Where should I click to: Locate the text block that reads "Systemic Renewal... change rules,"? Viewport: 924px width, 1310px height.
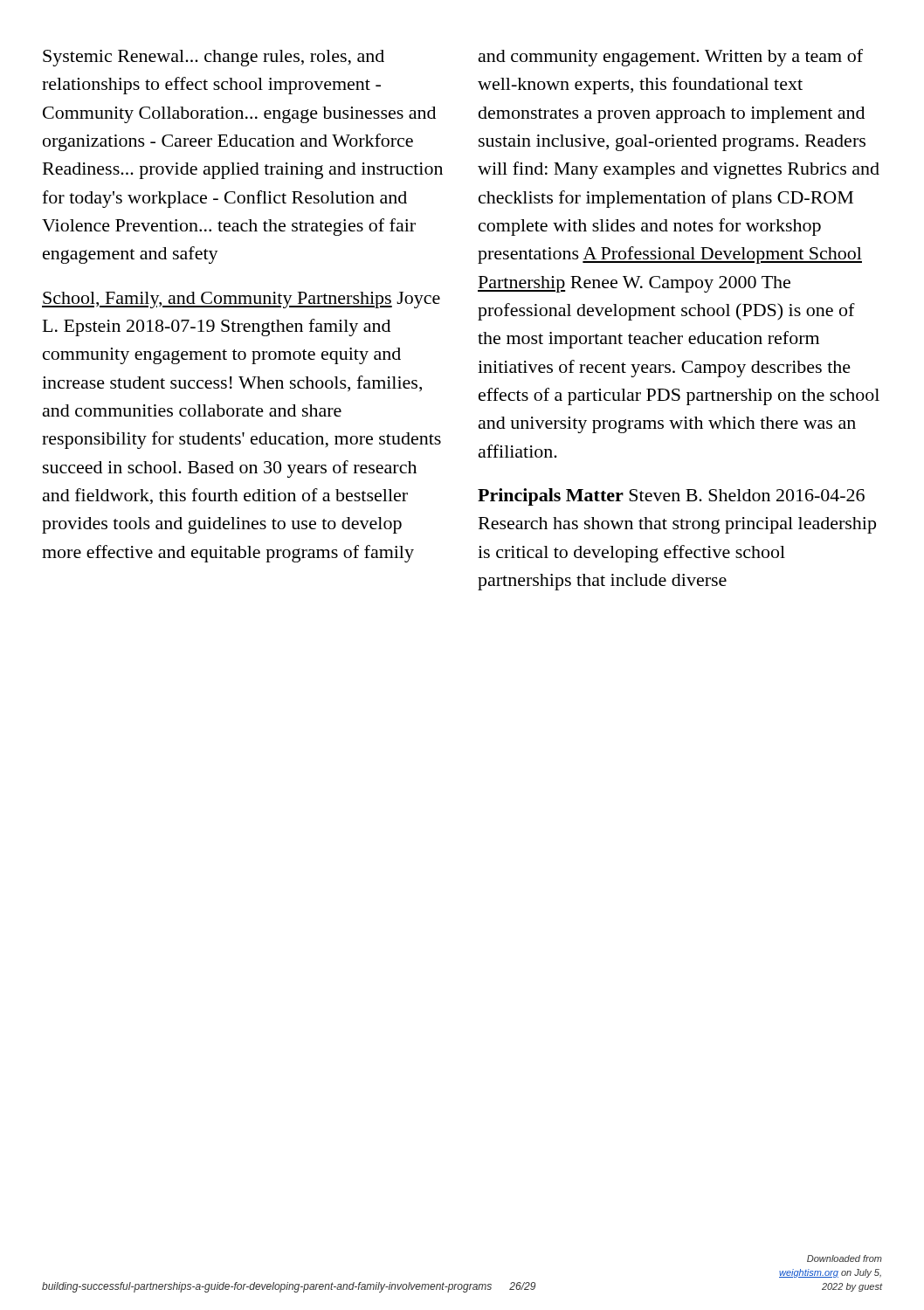click(244, 304)
